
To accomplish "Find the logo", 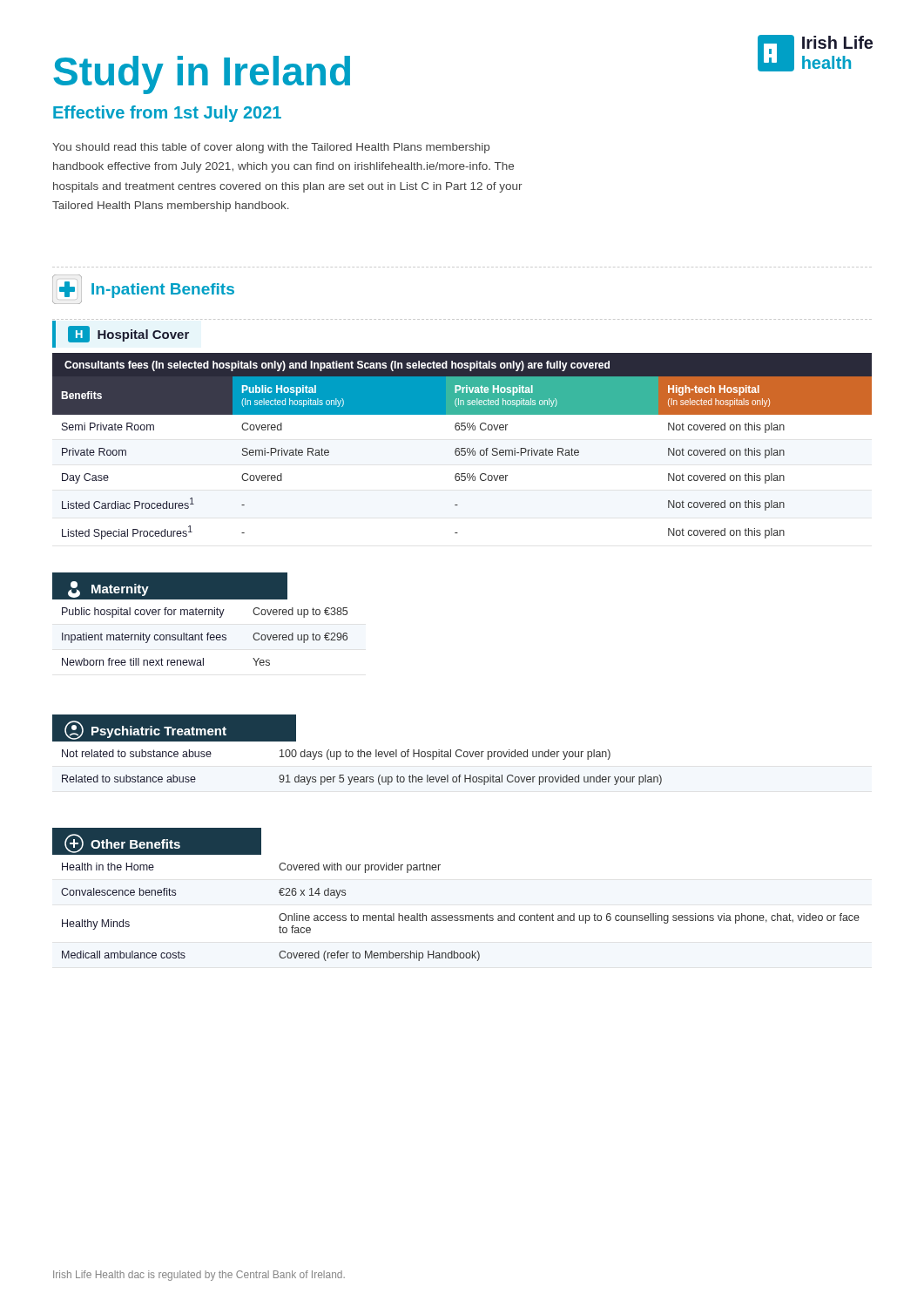I will tap(815, 53).
